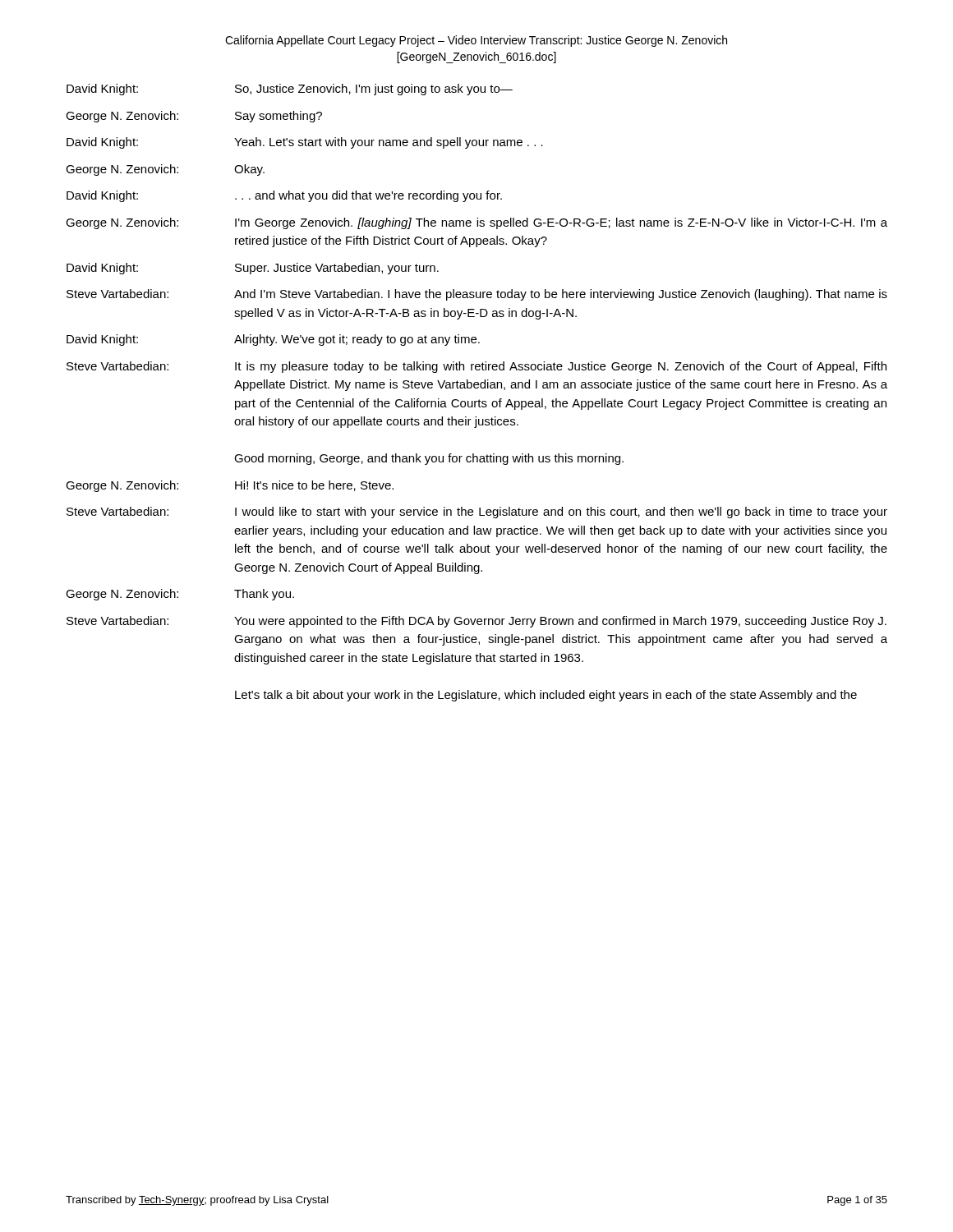Navigate to the element starting "Steve Vartabedian: And I'm Steve Vartabedian. I"
The width and height of the screenshot is (953, 1232).
(476, 304)
